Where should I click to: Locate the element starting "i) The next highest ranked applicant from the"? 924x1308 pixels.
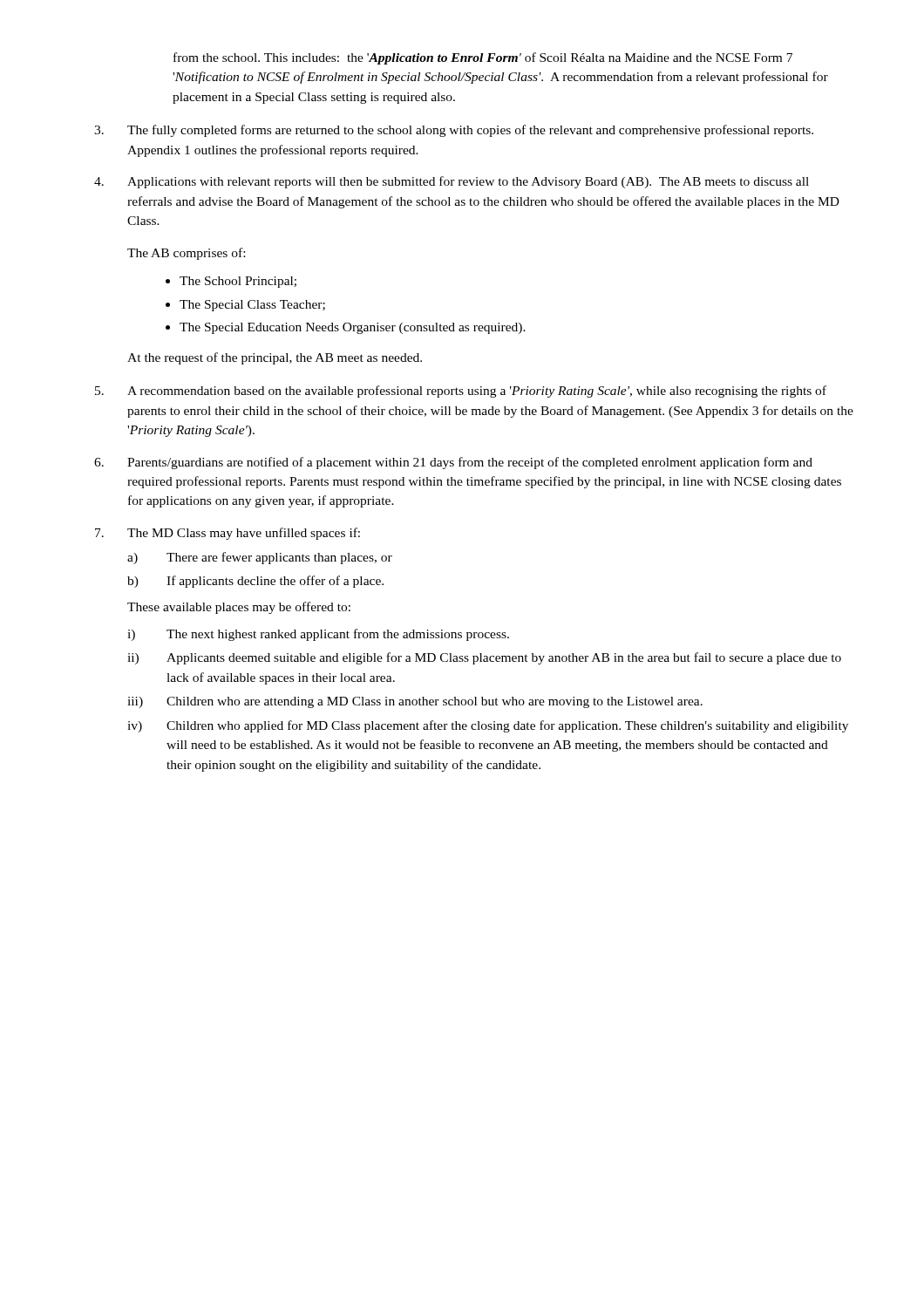[491, 634]
